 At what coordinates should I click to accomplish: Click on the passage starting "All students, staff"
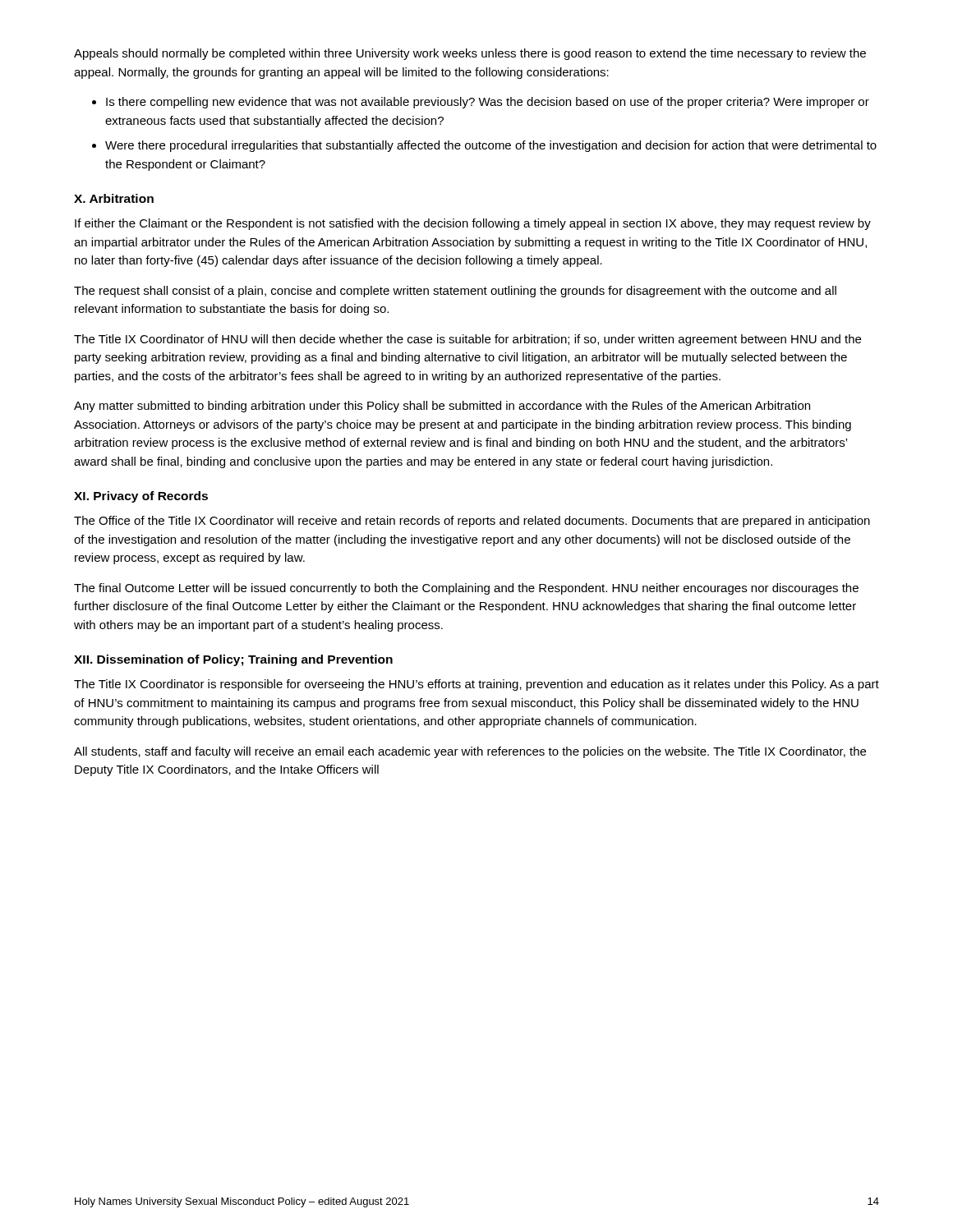pyautogui.click(x=470, y=760)
